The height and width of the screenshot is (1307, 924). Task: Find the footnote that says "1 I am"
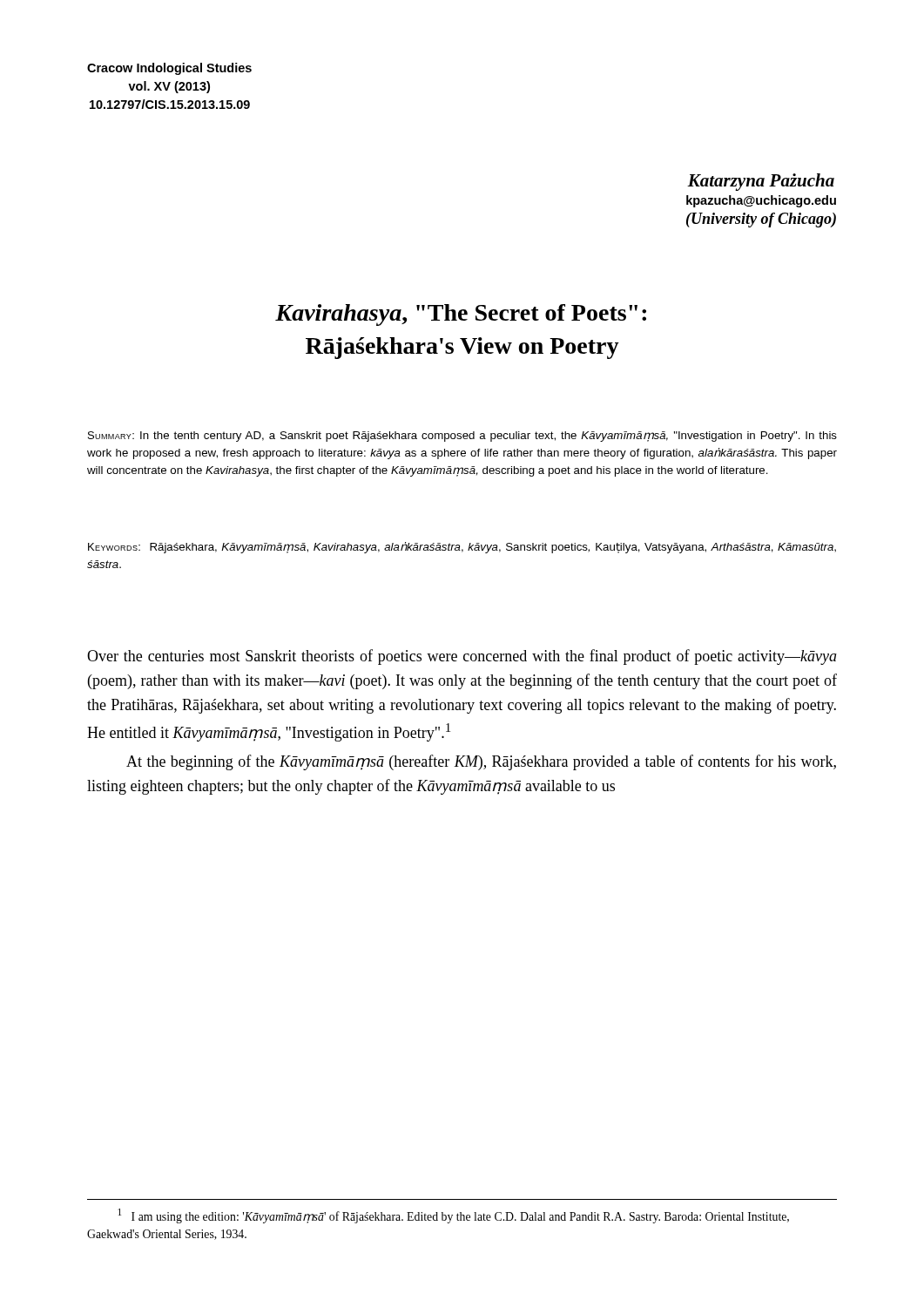point(462,1225)
